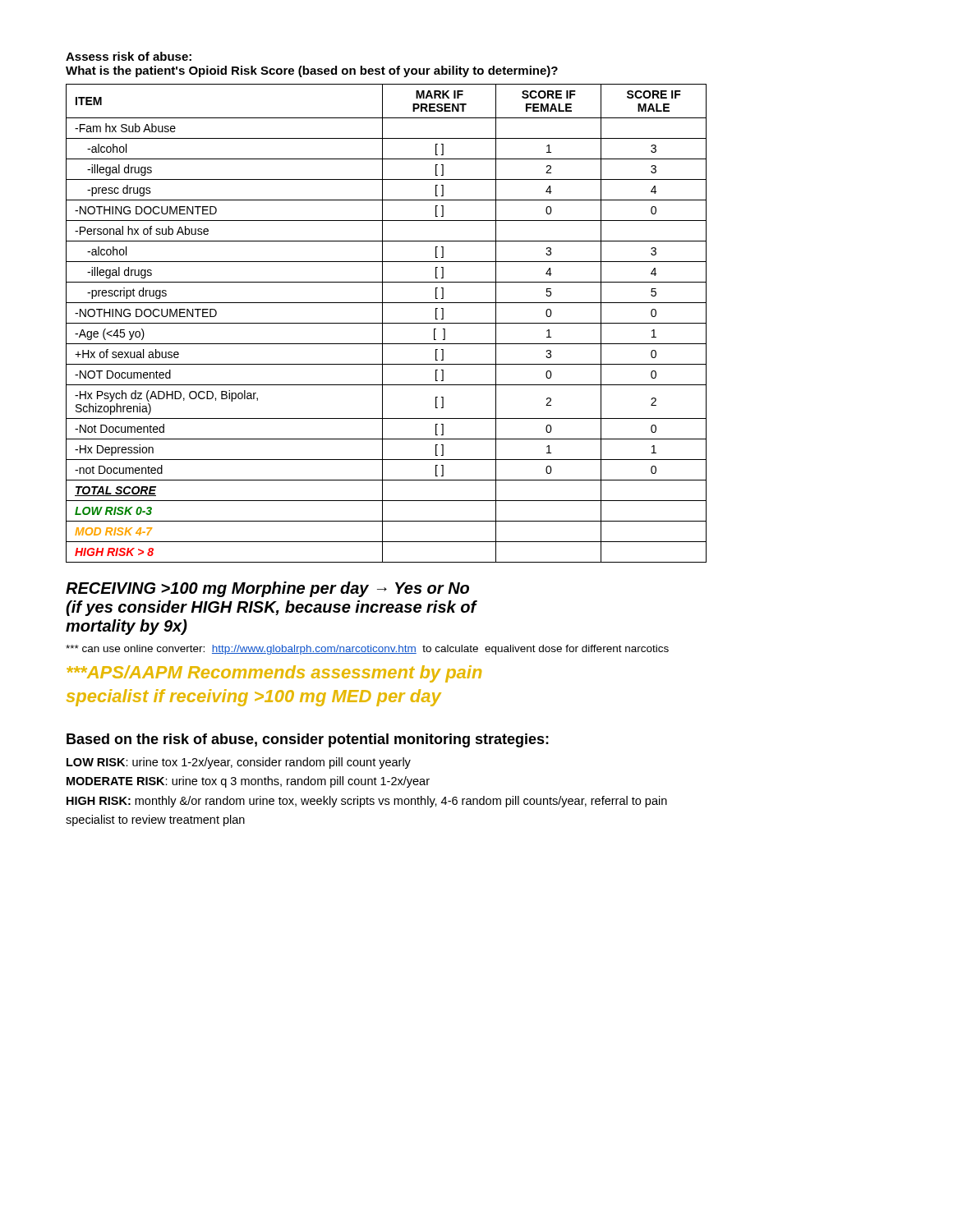This screenshot has width=953, height=1232.
Task: Select the text starting "Assess risk of abuse: What is"
Action: coord(312,63)
